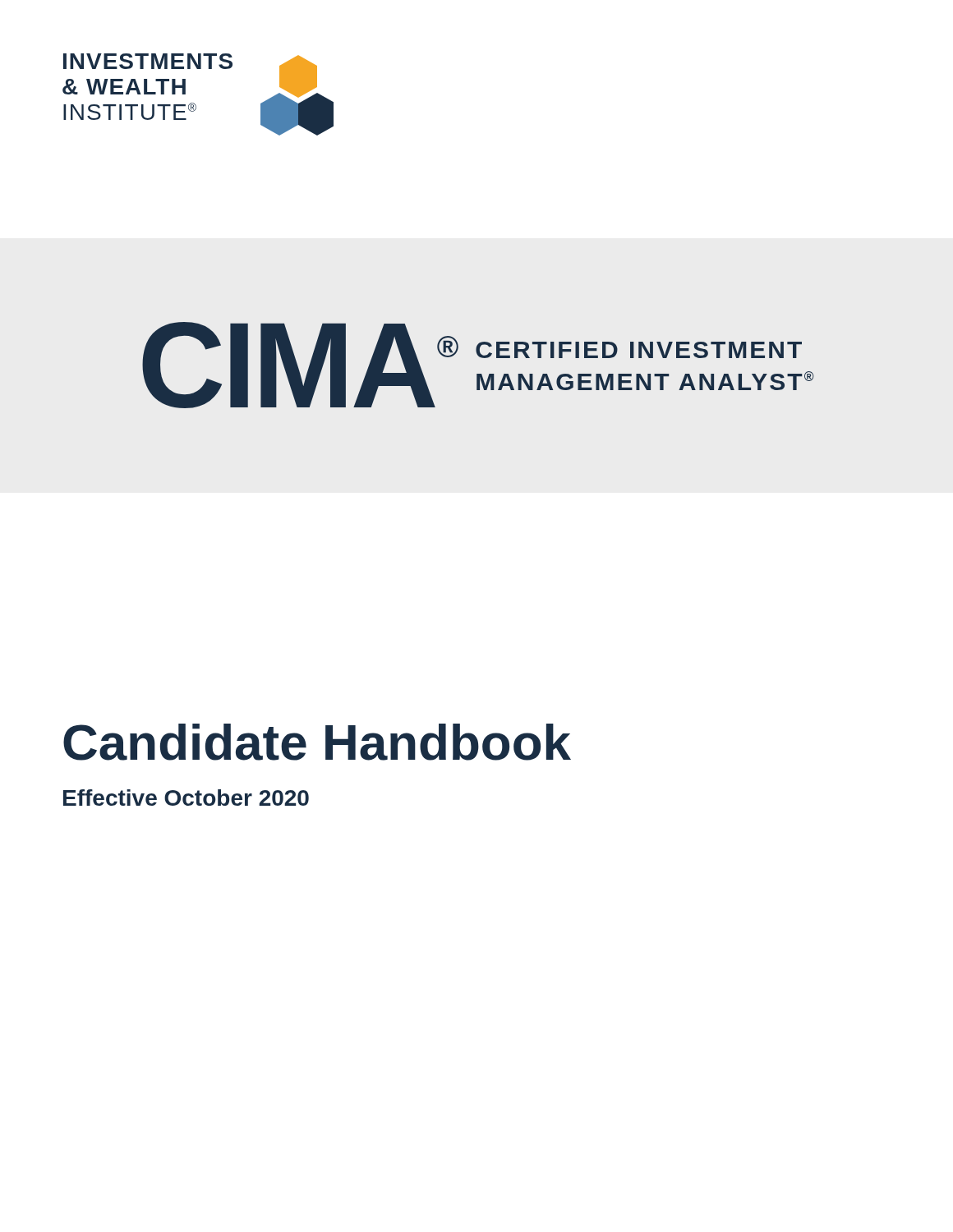This screenshot has width=953, height=1232.
Task: Select the title that says "Candidate Handbook"
Action: pos(316,742)
